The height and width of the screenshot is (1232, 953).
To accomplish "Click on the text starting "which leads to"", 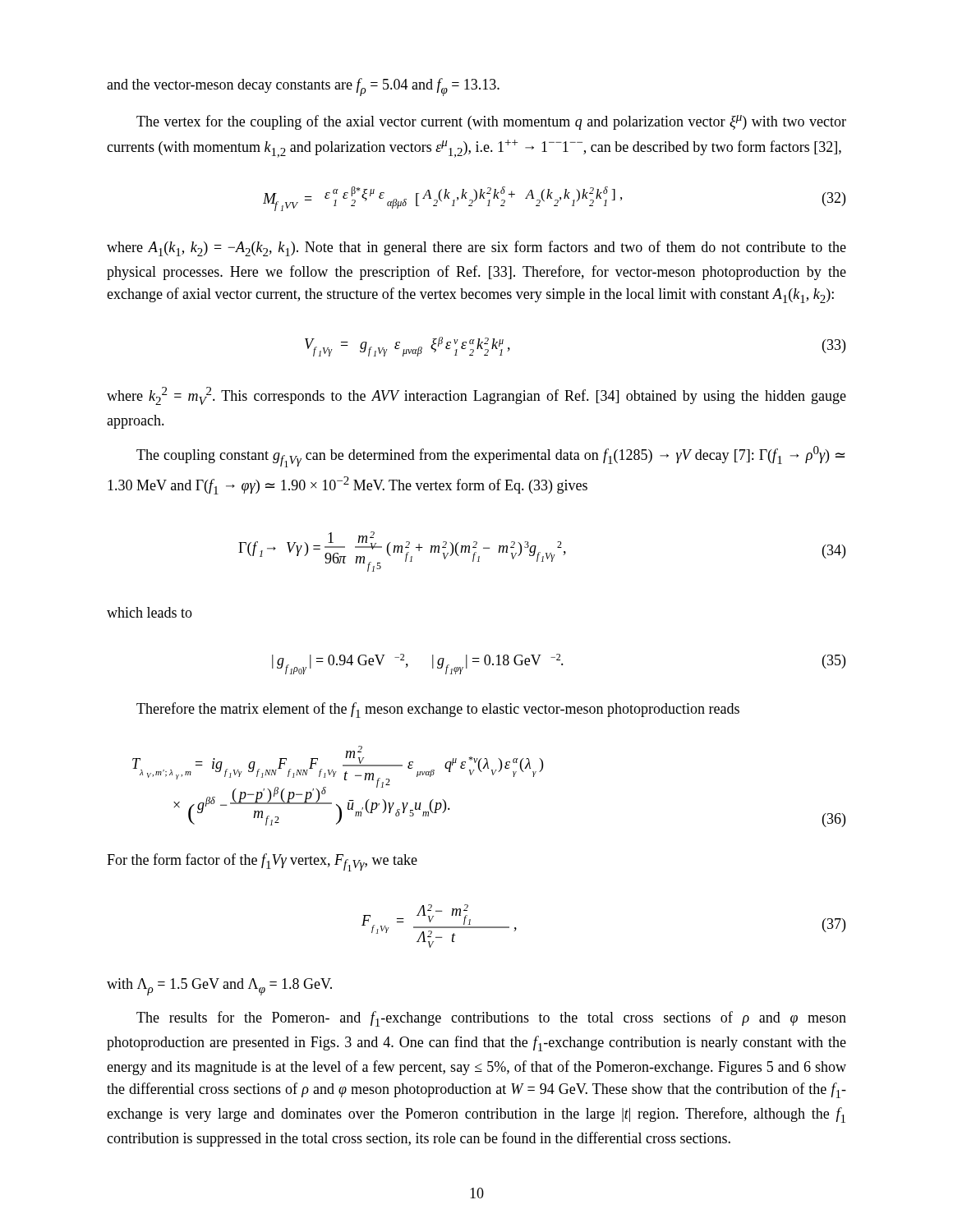I will coord(150,612).
